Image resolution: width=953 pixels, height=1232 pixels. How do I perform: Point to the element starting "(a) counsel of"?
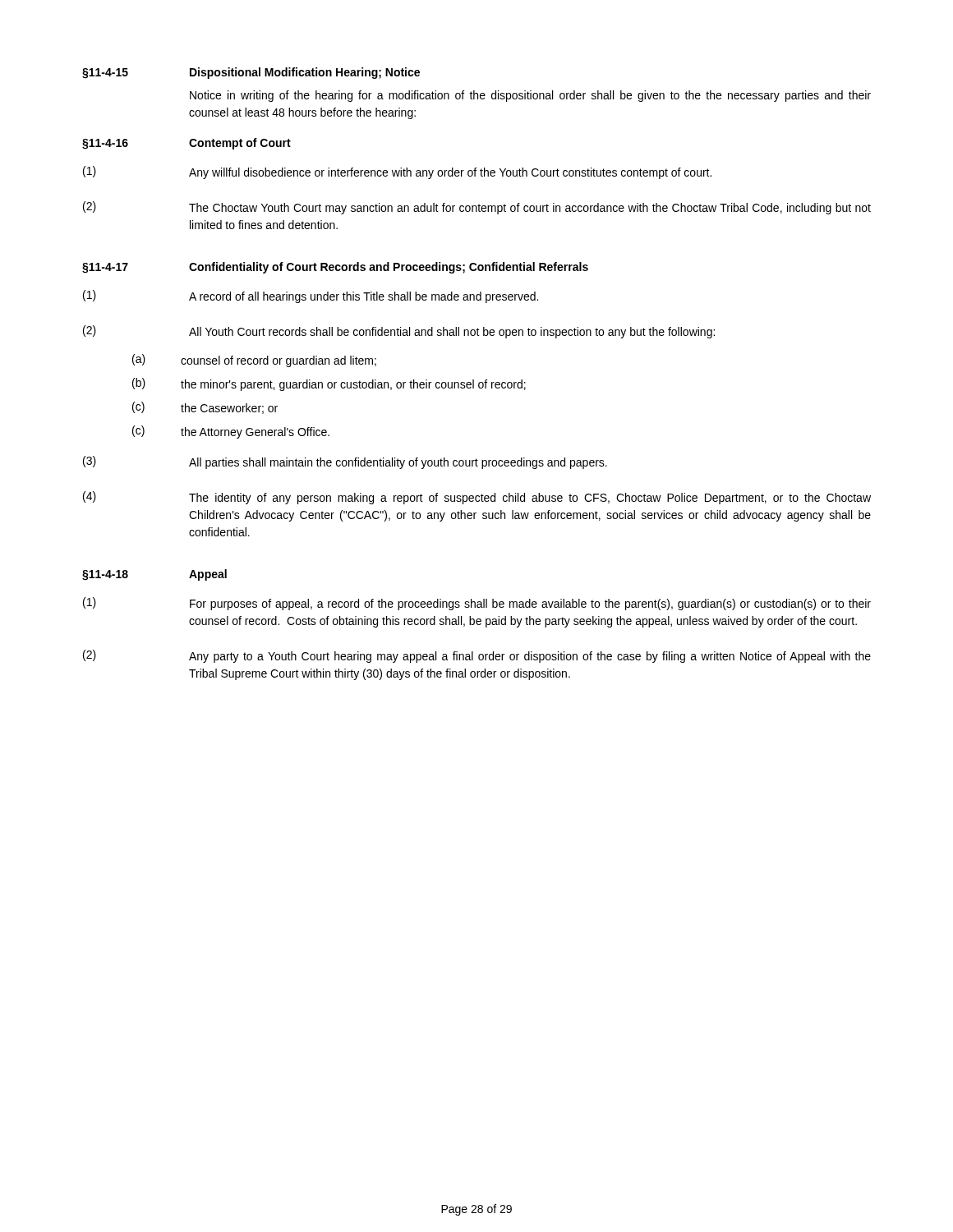tap(254, 361)
